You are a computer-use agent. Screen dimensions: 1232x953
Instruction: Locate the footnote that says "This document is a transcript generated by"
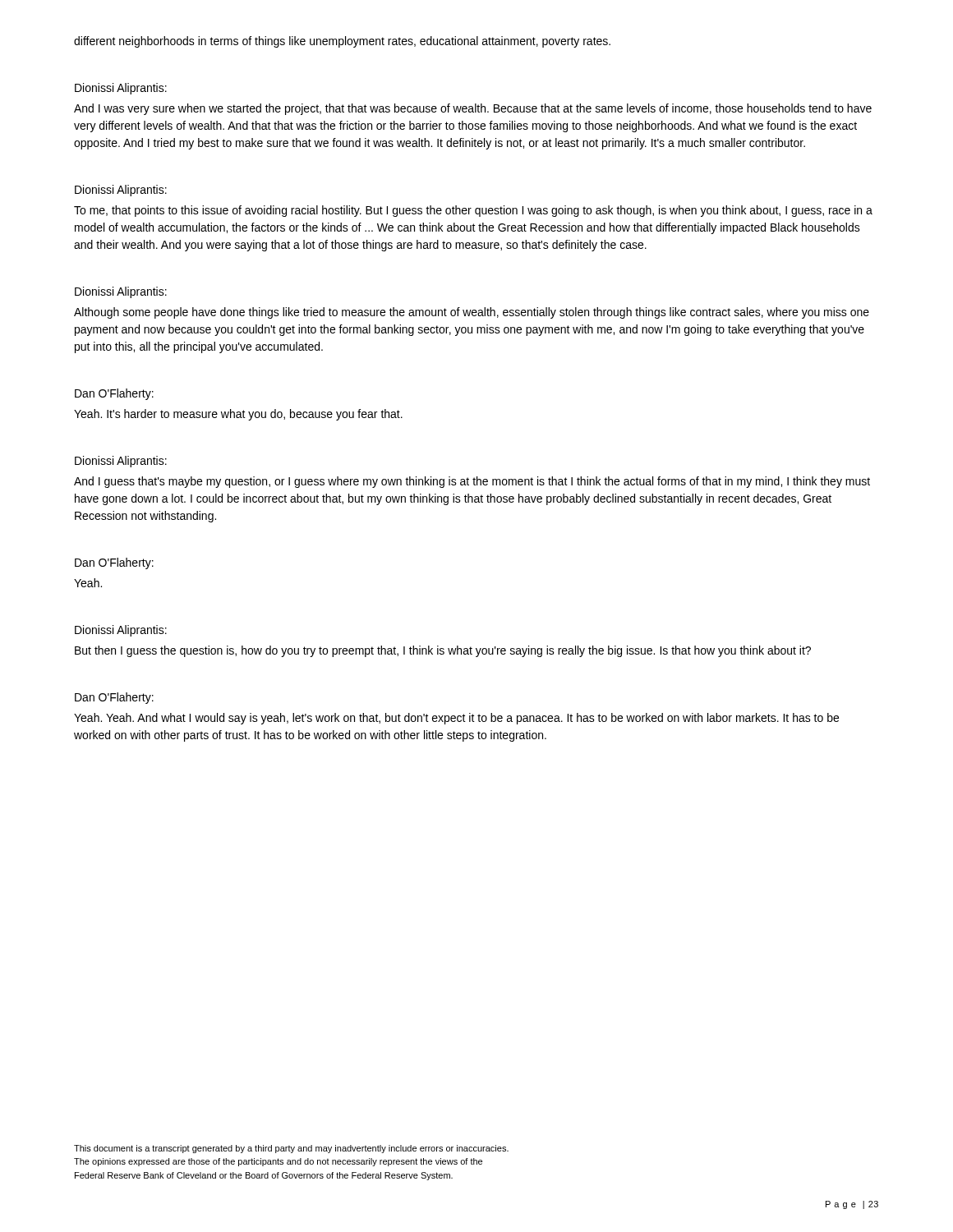click(435, 1162)
